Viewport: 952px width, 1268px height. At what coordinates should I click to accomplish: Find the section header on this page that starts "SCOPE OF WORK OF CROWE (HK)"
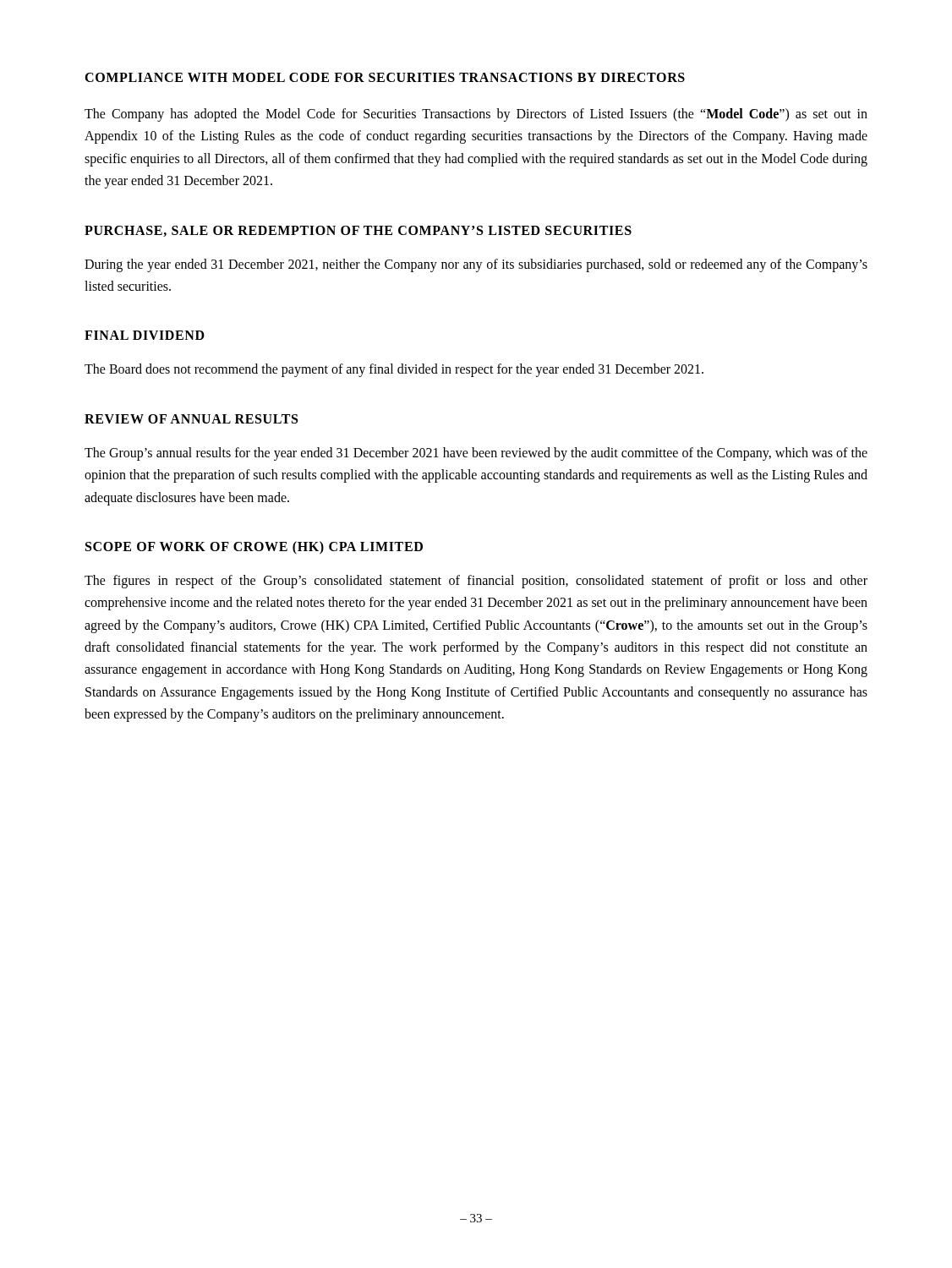click(254, 546)
